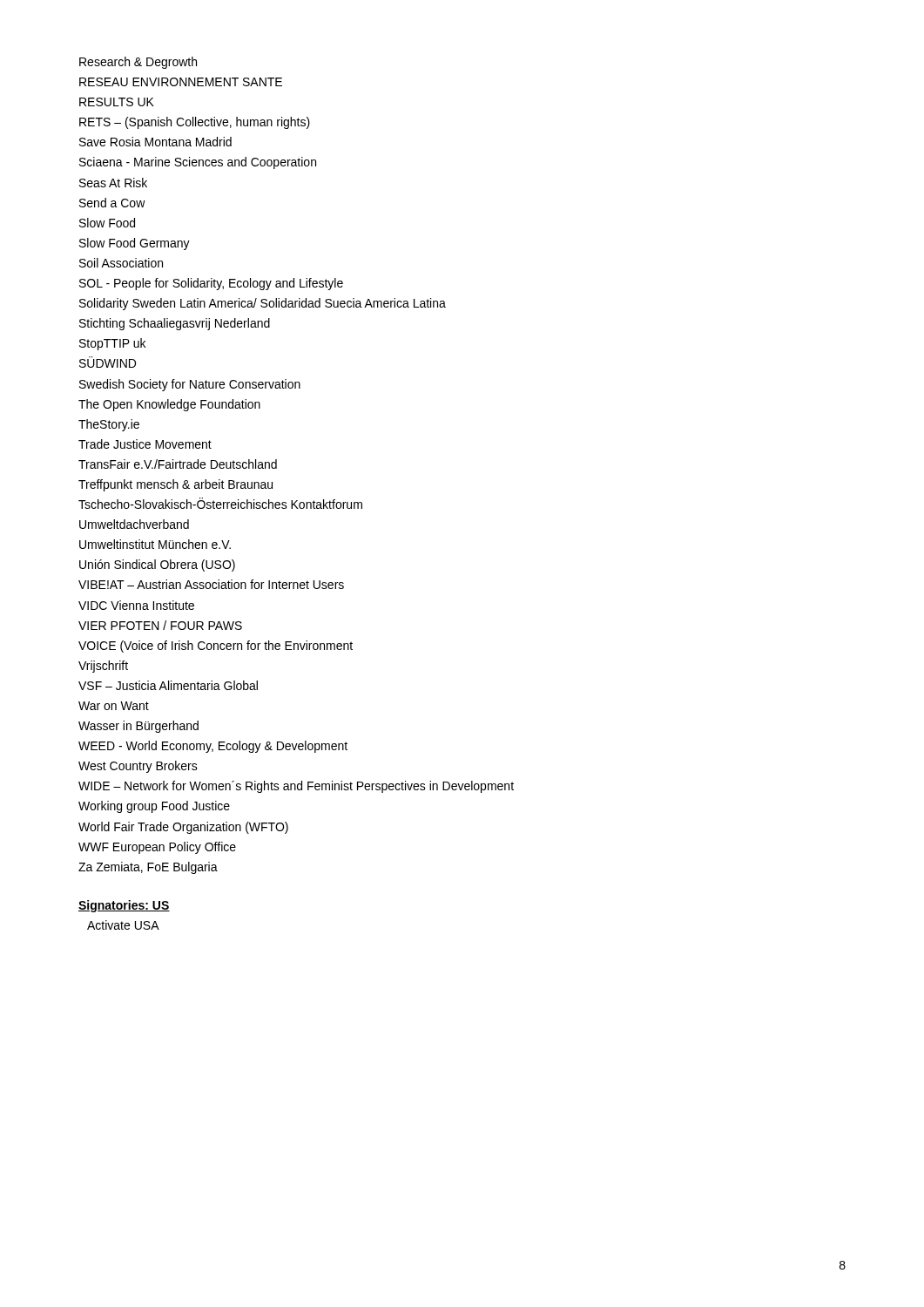The height and width of the screenshot is (1307, 924).
Task: Click on the passage starting "StopTTIP uk"
Action: click(x=112, y=344)
